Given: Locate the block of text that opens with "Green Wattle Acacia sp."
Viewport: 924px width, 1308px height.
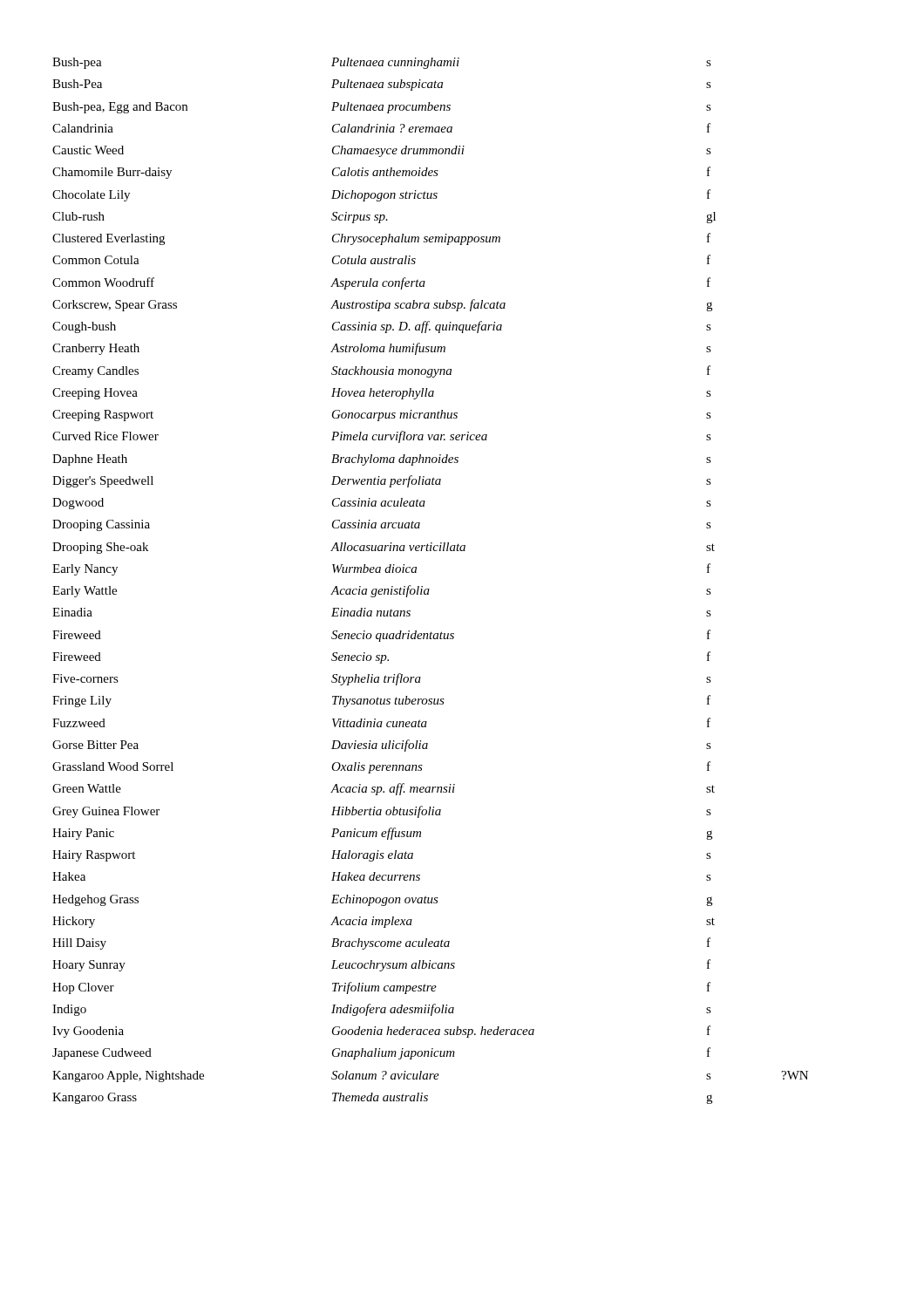Looking at the screenshot, I should (414, 789).
